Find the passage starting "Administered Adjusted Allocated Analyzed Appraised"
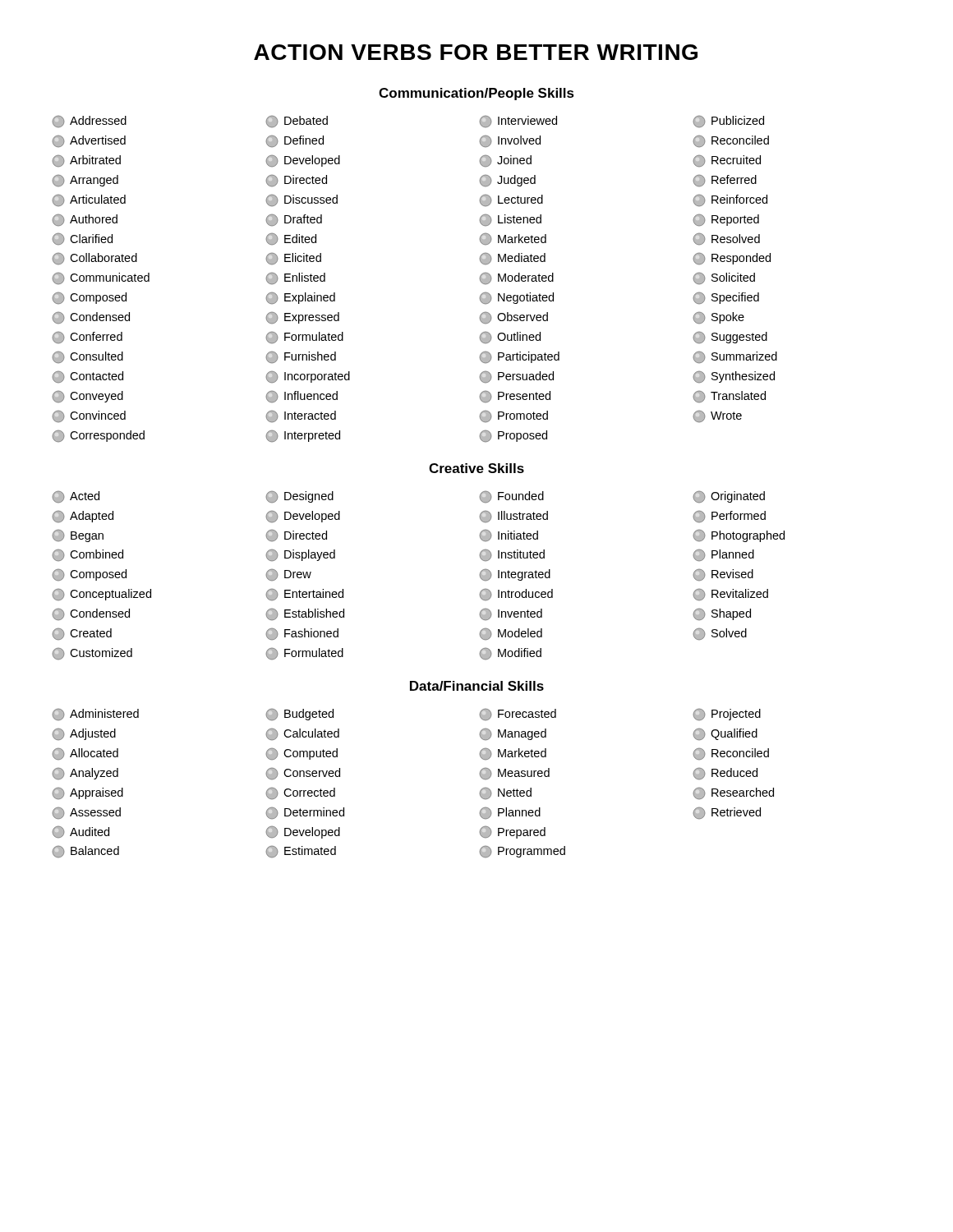The image size is (953, 1232). click(95, 714)
